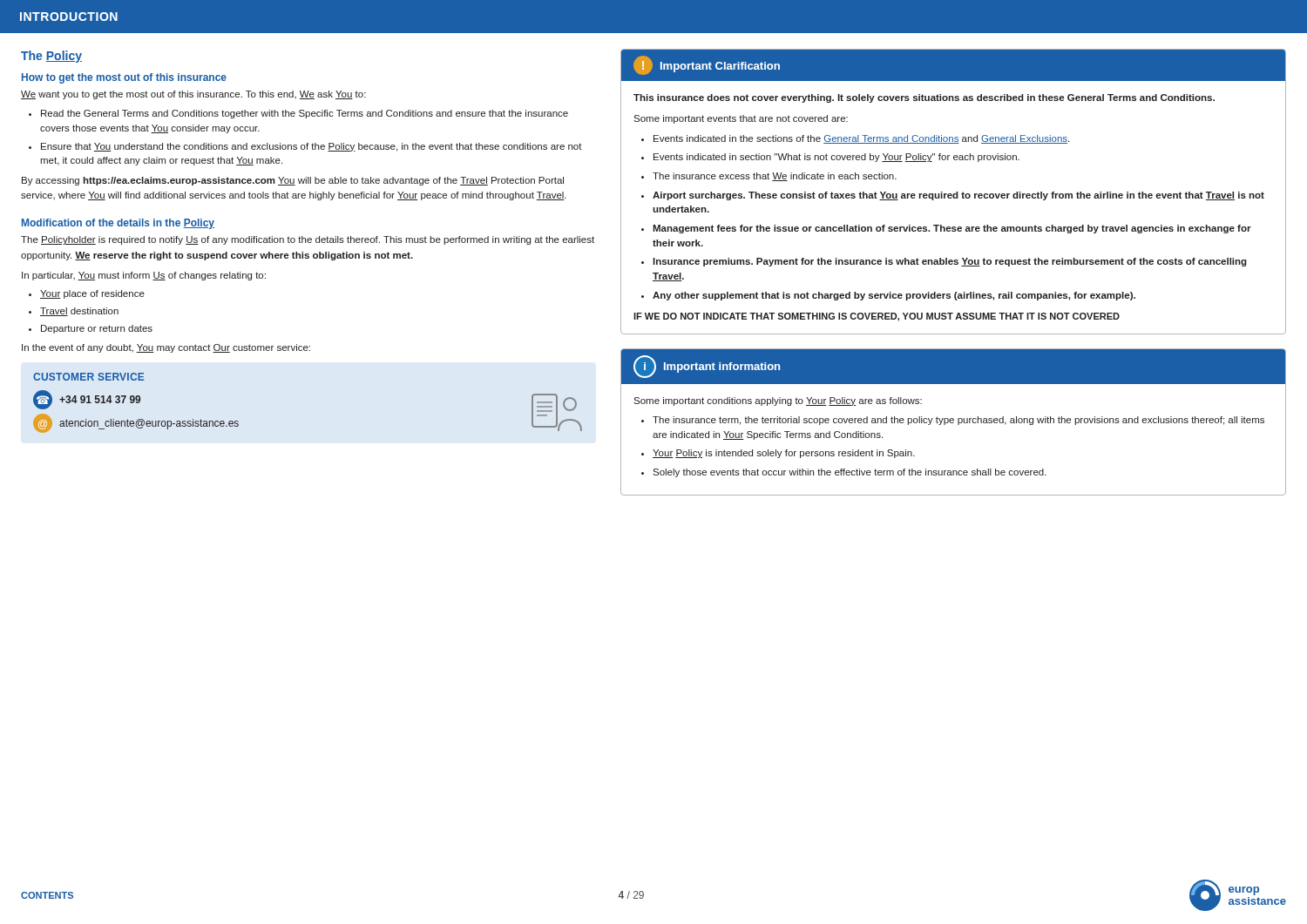Locate the text starting "Events indicated in the sections of the"
Viewport: 1307px width, 924px height.
point(861,138)
